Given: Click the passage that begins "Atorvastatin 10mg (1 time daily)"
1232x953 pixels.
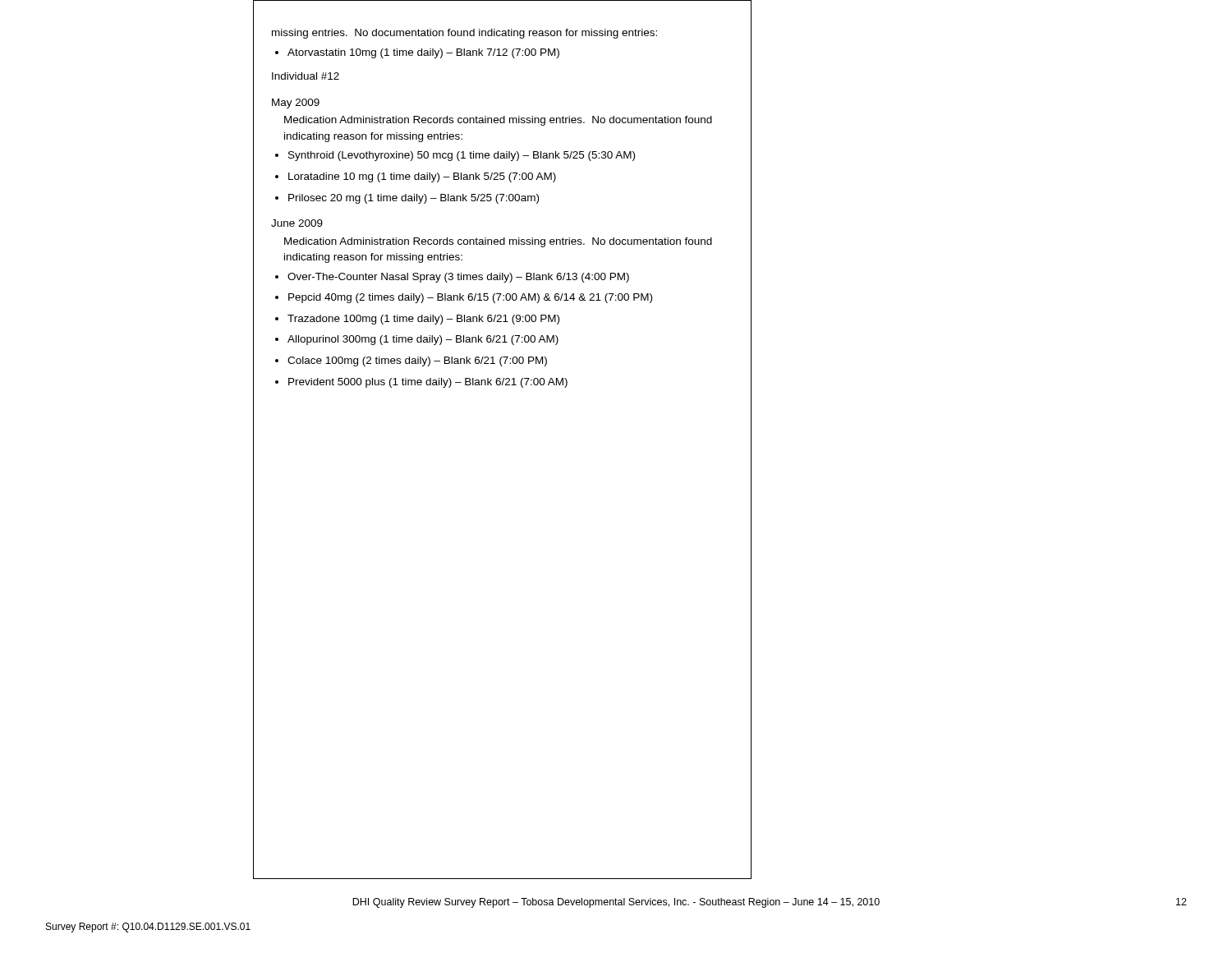Looking at the screenshot, I should coord(424,52).
